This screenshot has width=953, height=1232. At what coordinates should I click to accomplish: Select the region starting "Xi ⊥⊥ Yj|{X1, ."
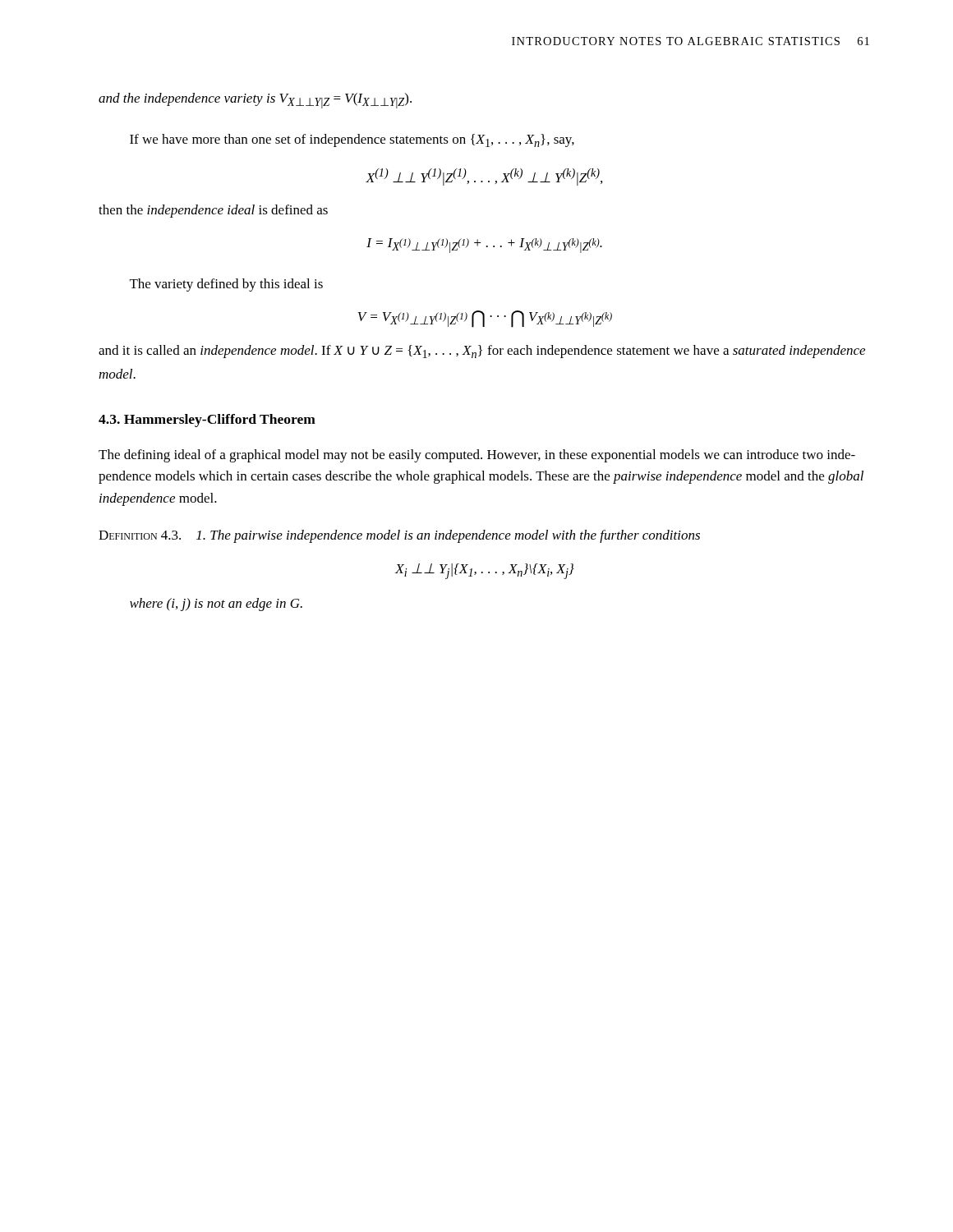coord(485,570)
